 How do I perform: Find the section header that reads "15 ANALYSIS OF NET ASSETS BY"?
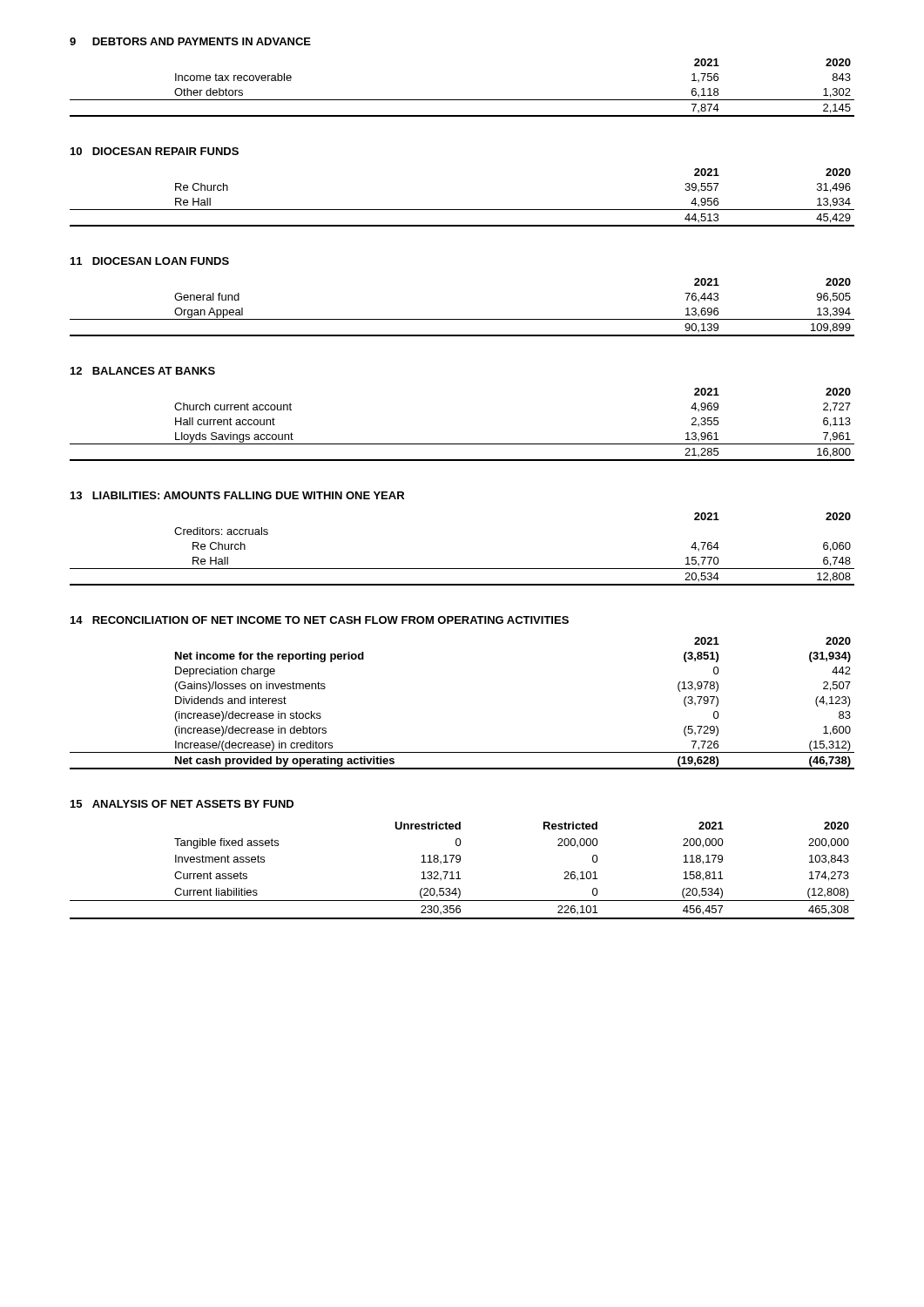point(182,804)
